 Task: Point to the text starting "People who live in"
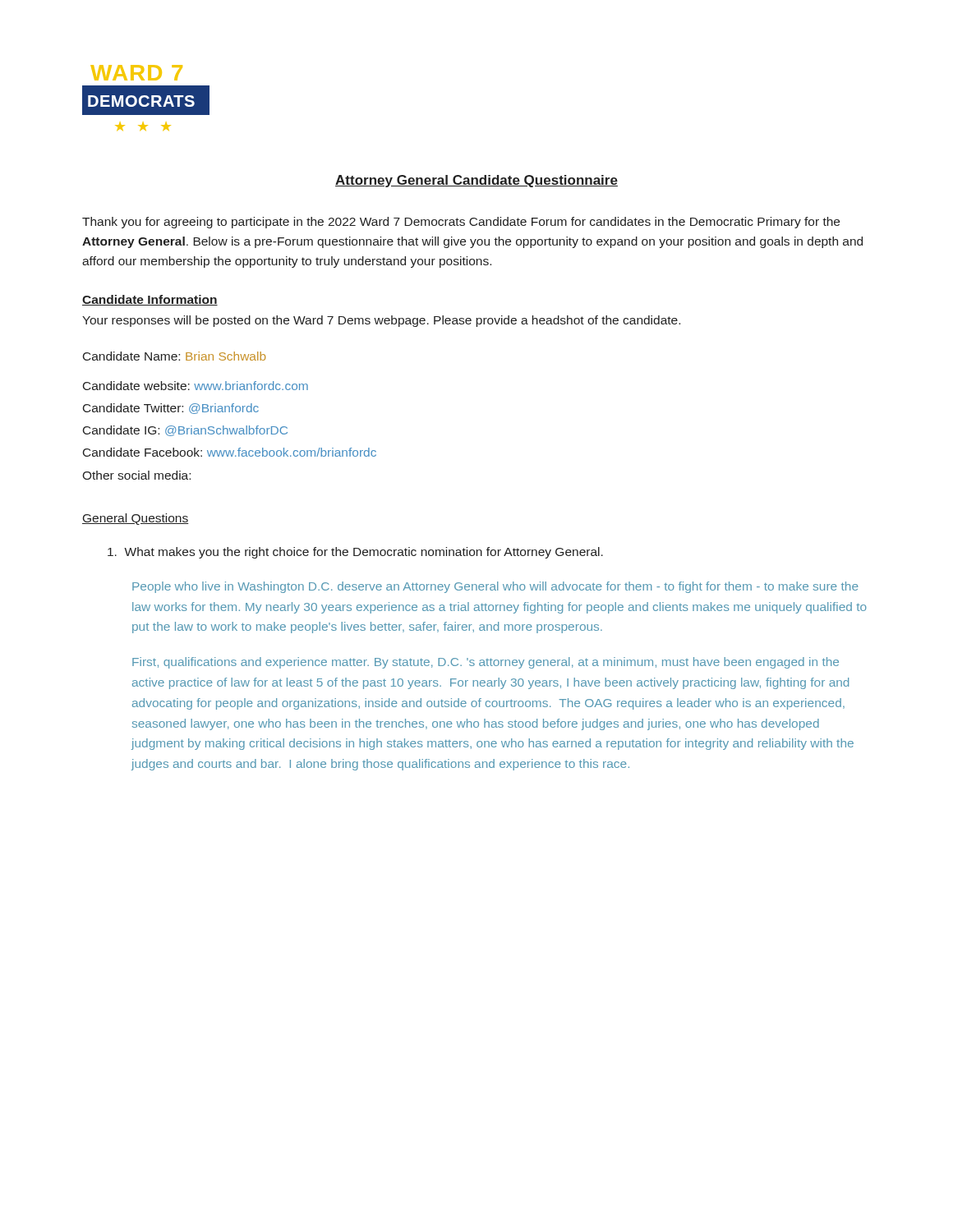499,606
